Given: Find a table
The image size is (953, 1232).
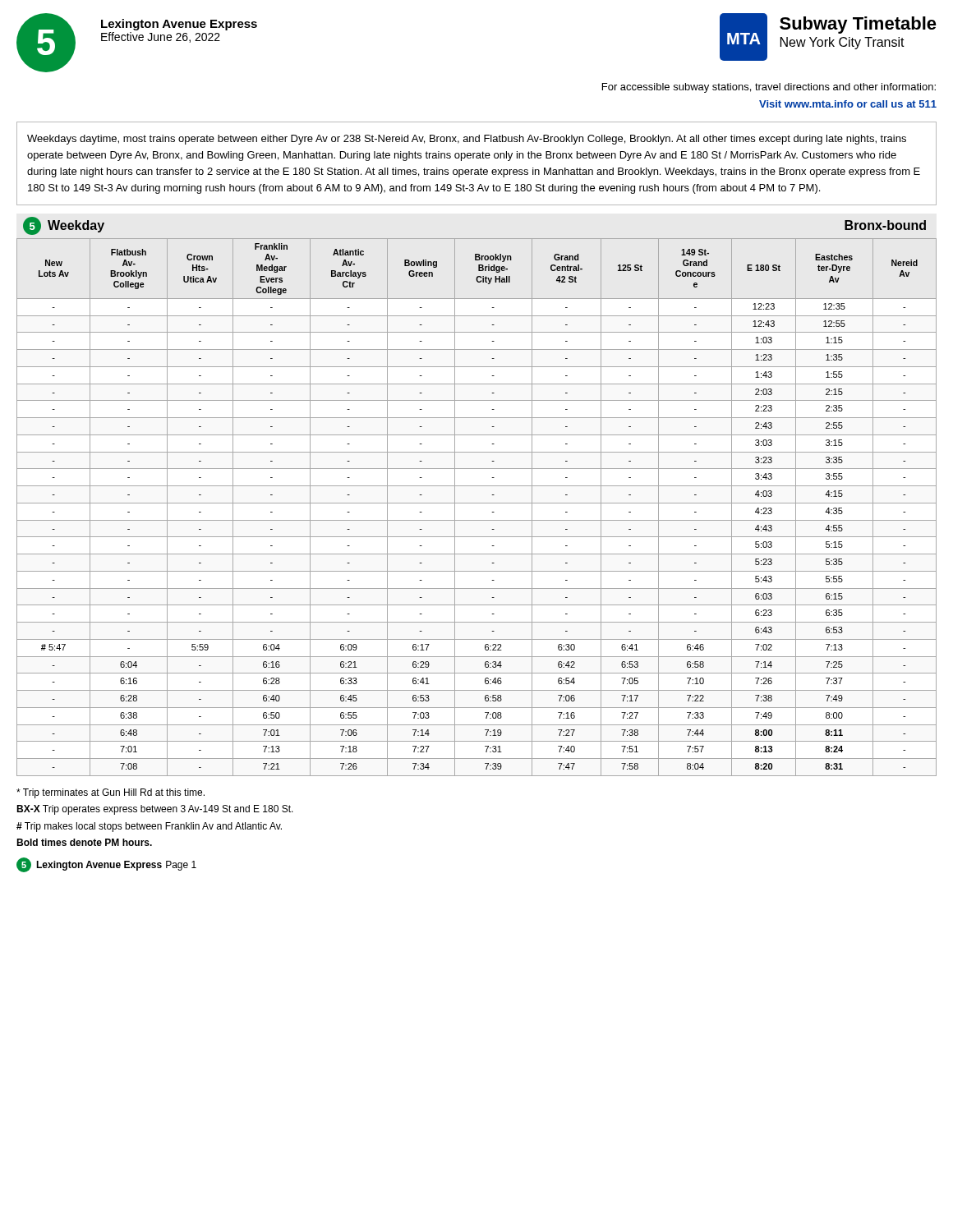Looking at the screenshot, I should pyautogui.click(x=476, y=507).
